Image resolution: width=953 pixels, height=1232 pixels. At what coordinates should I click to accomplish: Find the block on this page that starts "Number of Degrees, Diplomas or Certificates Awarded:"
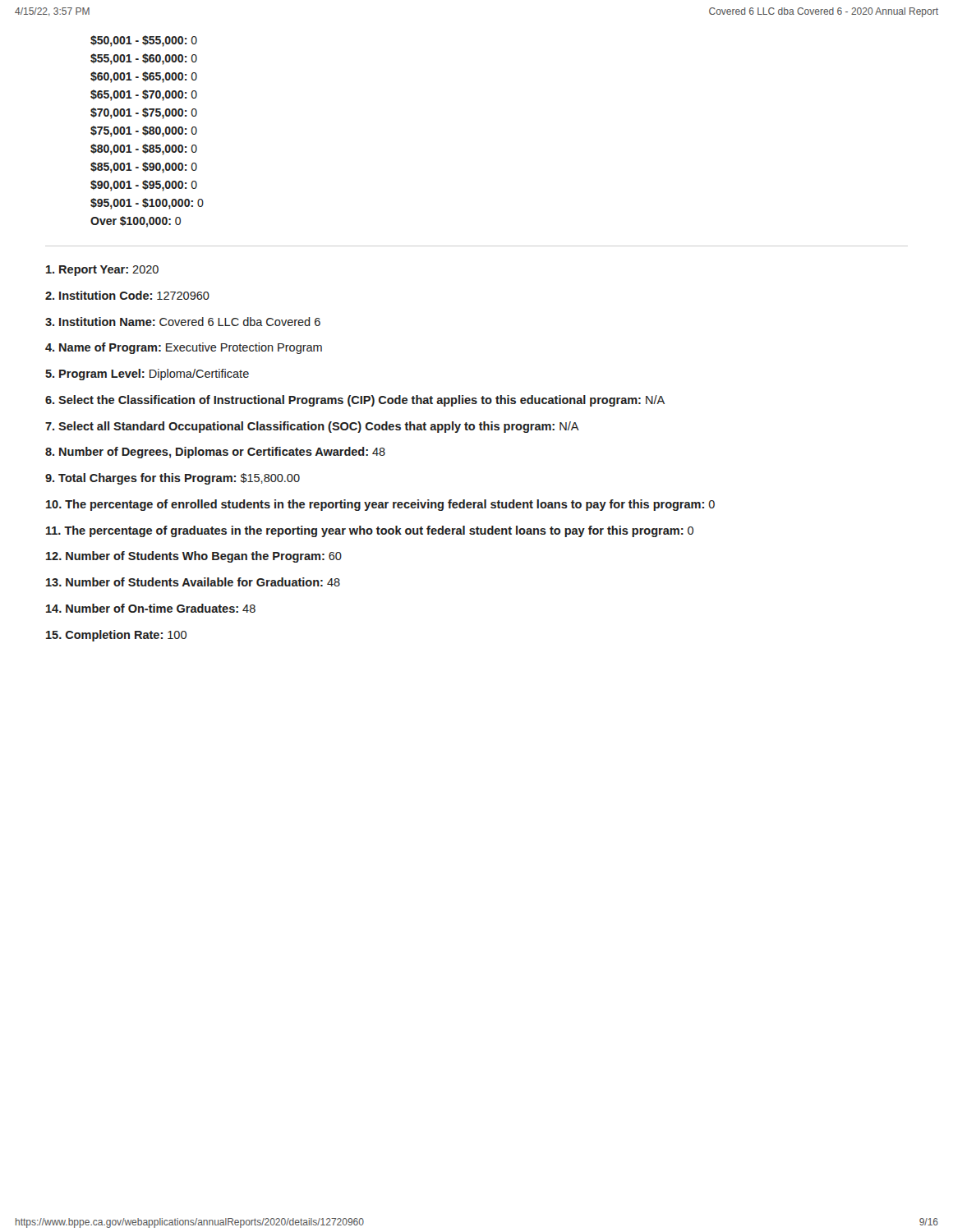[215, 452]
